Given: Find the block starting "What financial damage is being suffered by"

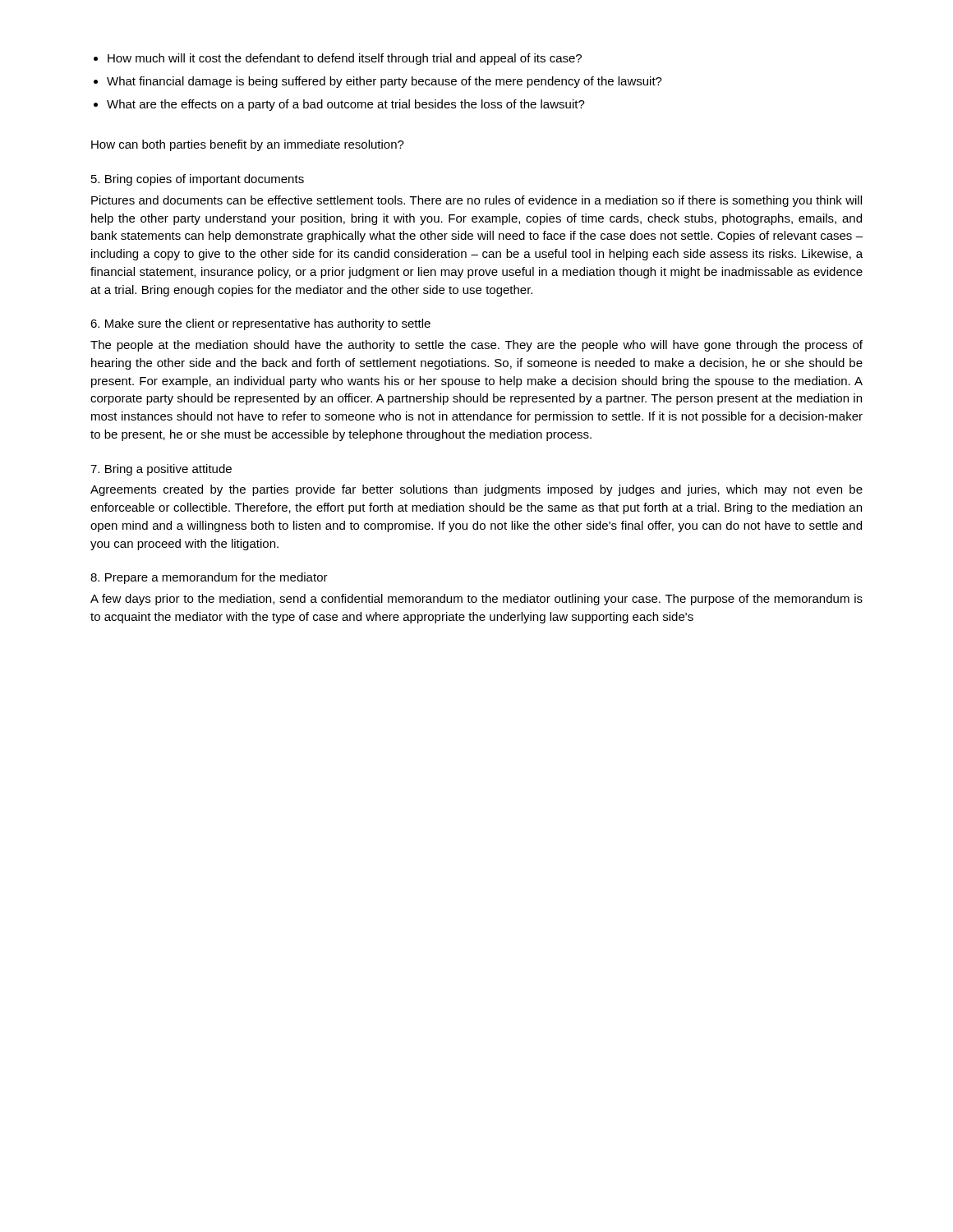Looking at the screenshot, I should 384,81.
